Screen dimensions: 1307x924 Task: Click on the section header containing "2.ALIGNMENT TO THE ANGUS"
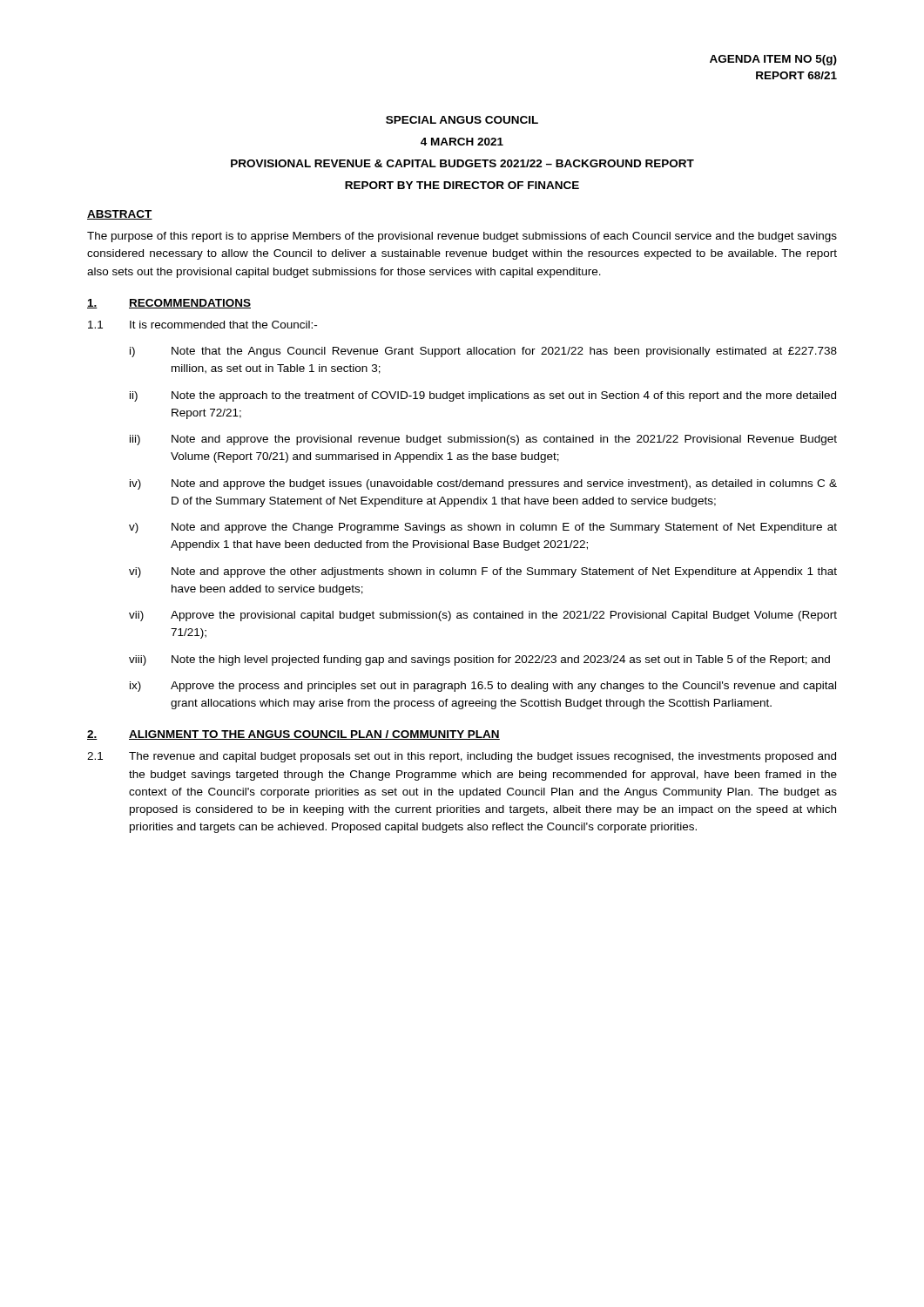click(x=293, y=734)
